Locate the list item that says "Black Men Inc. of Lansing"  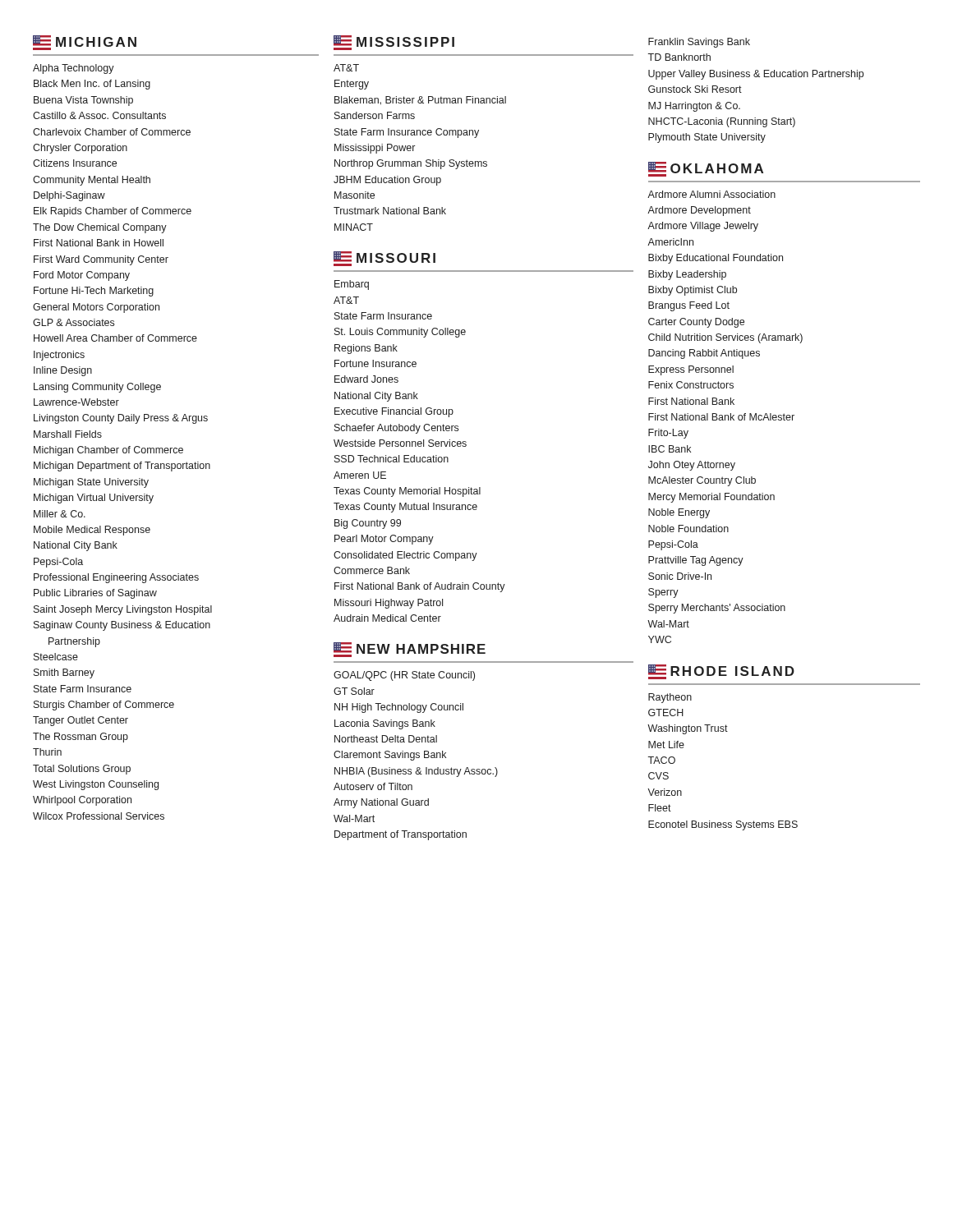(92, 84)
